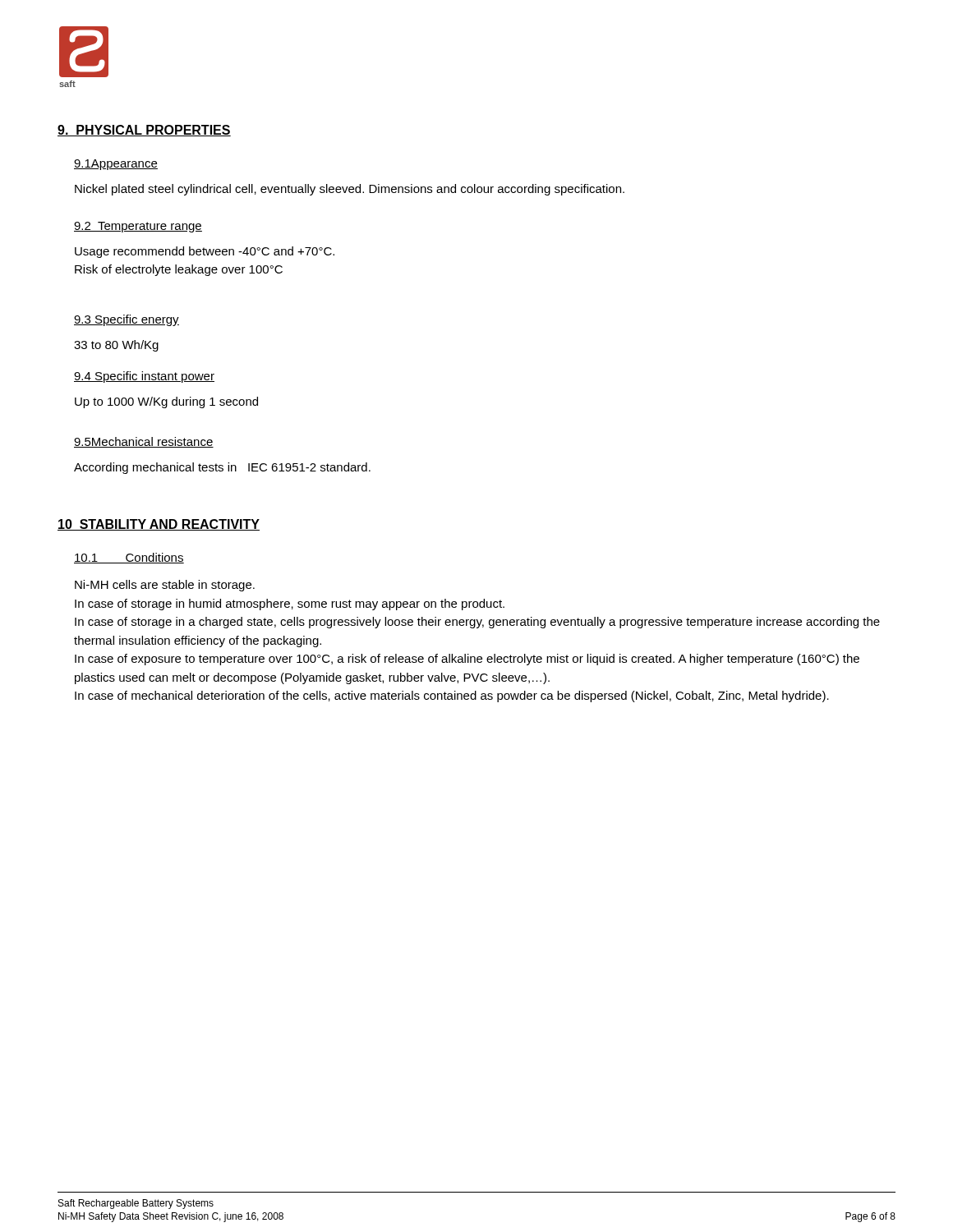This screenshot has width=953, height=1232.
Task: Click the passage that begins "Up to 1000"
Action: 166,401
